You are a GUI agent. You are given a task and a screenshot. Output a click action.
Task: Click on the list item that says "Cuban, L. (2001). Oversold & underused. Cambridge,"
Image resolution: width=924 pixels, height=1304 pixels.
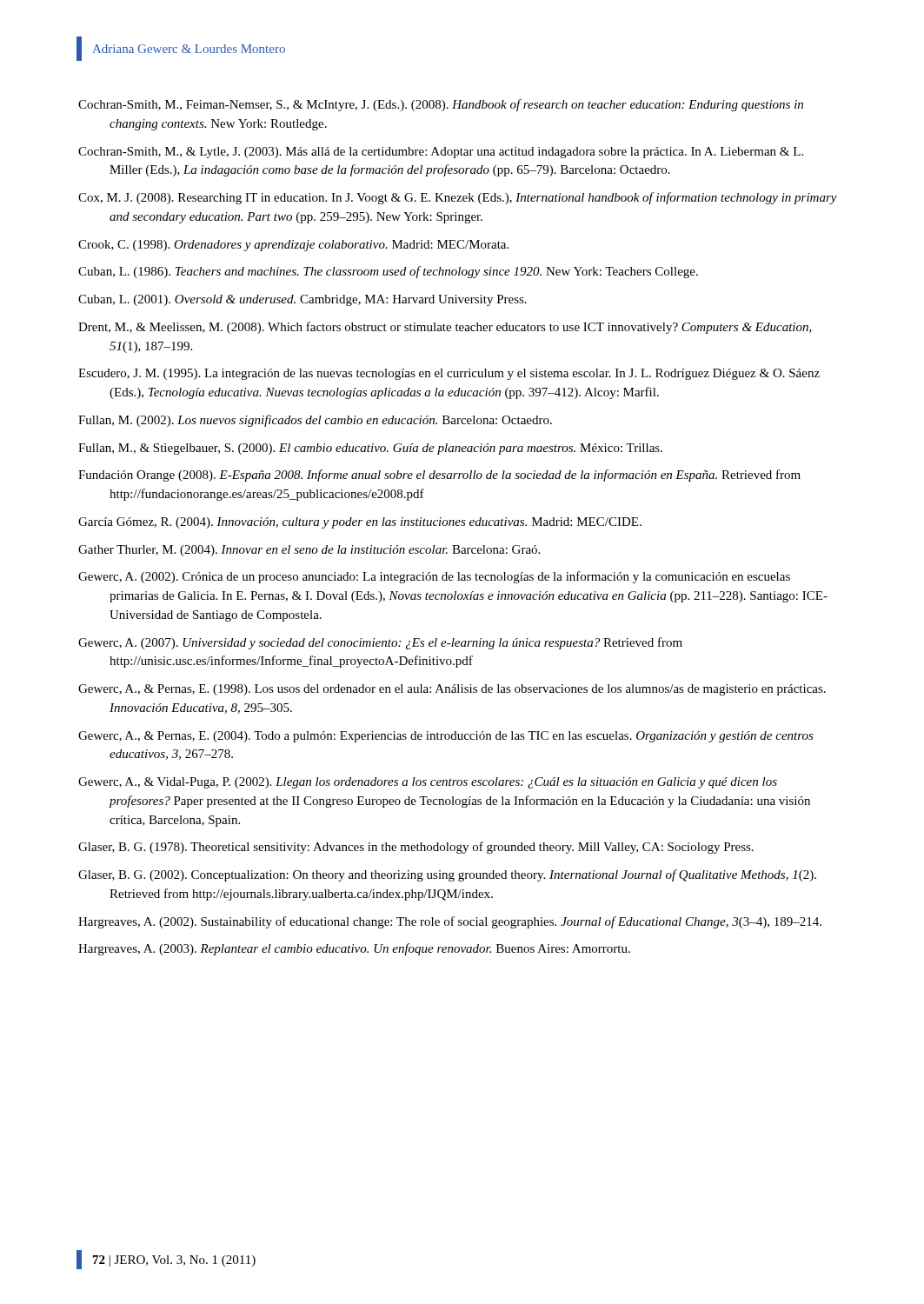pos(303,299)
